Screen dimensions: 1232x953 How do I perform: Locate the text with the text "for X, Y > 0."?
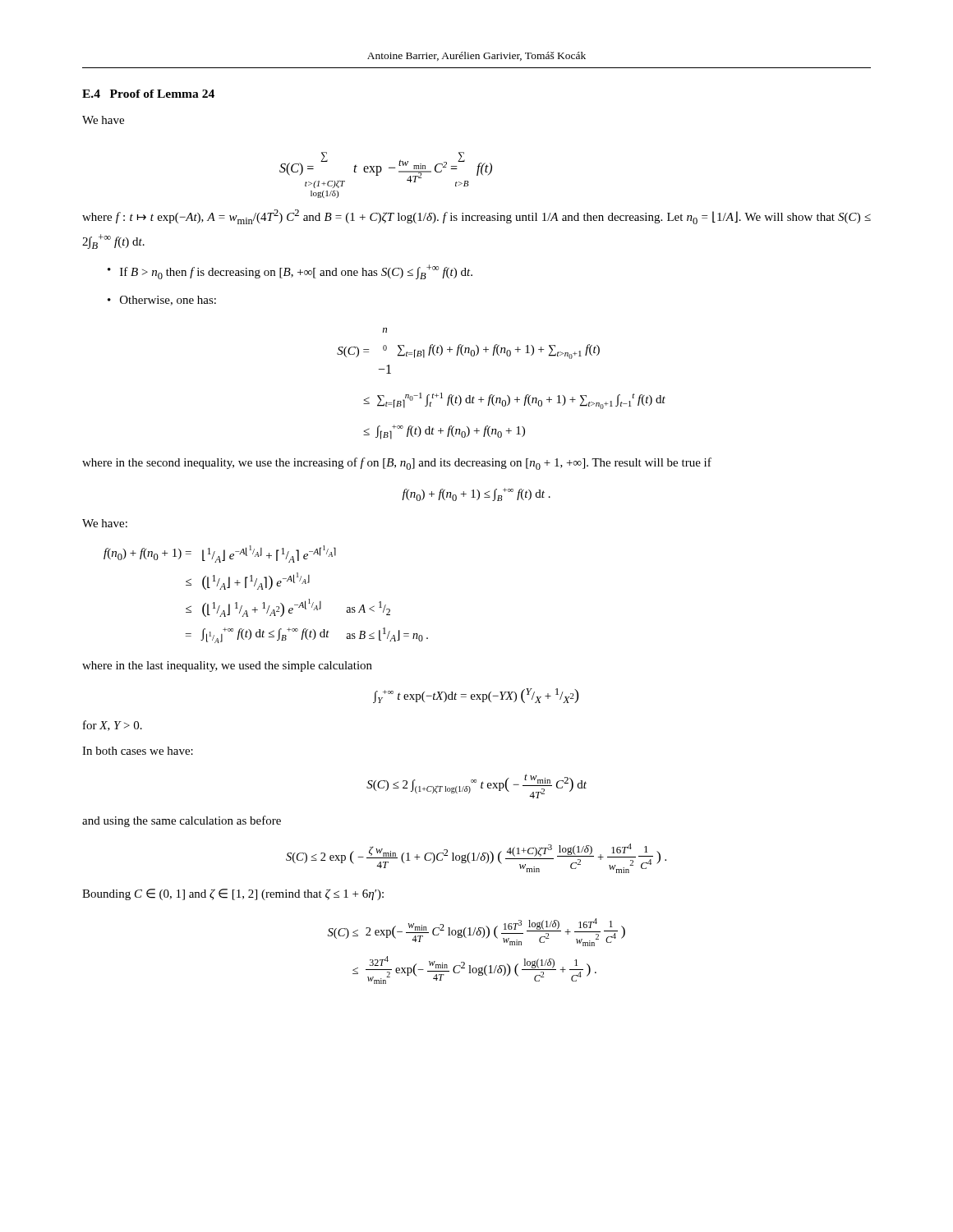[112, 725]
